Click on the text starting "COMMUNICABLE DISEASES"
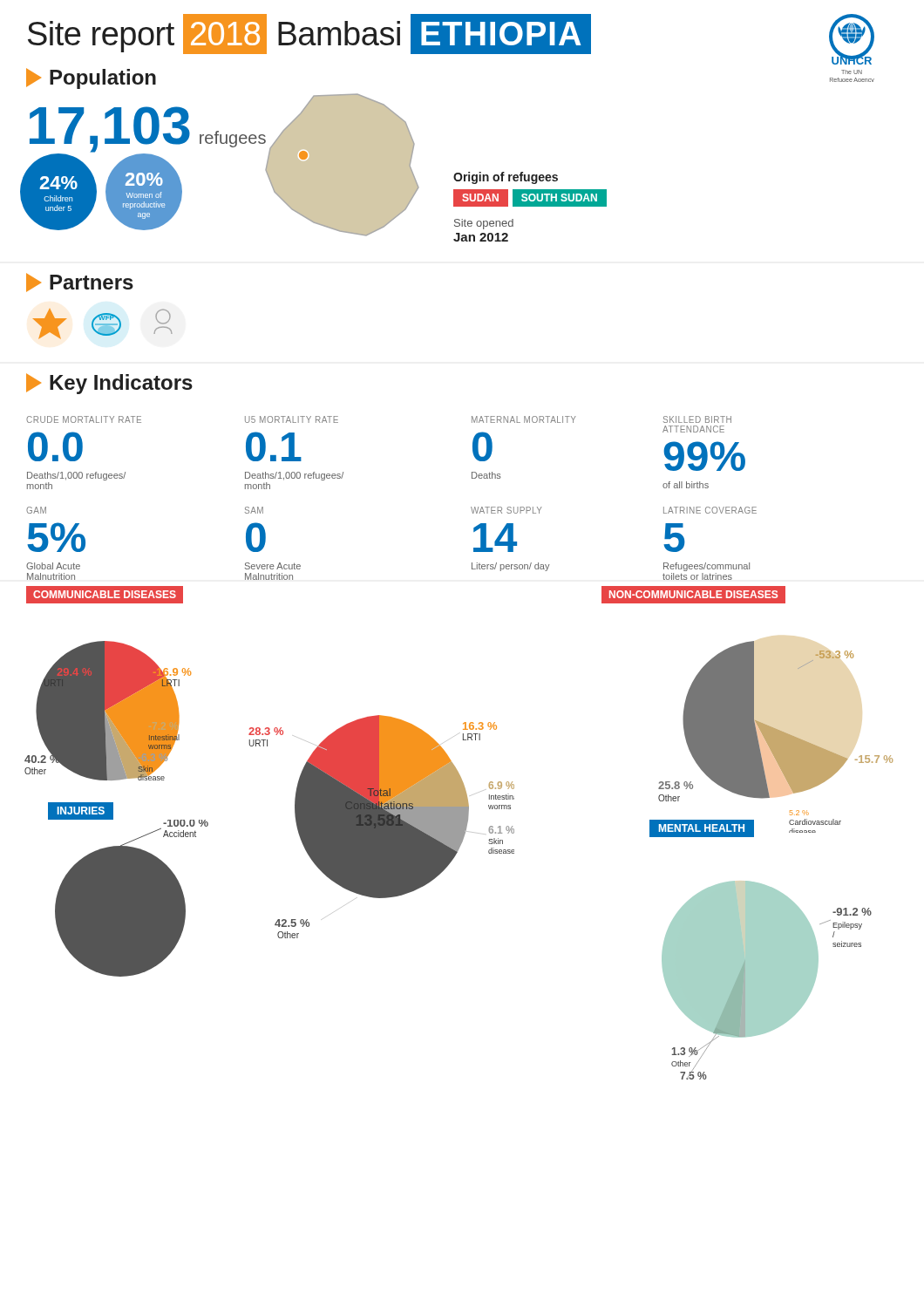Image resolution: width=924 pixels, height=1308 pixels. point(105,594)
